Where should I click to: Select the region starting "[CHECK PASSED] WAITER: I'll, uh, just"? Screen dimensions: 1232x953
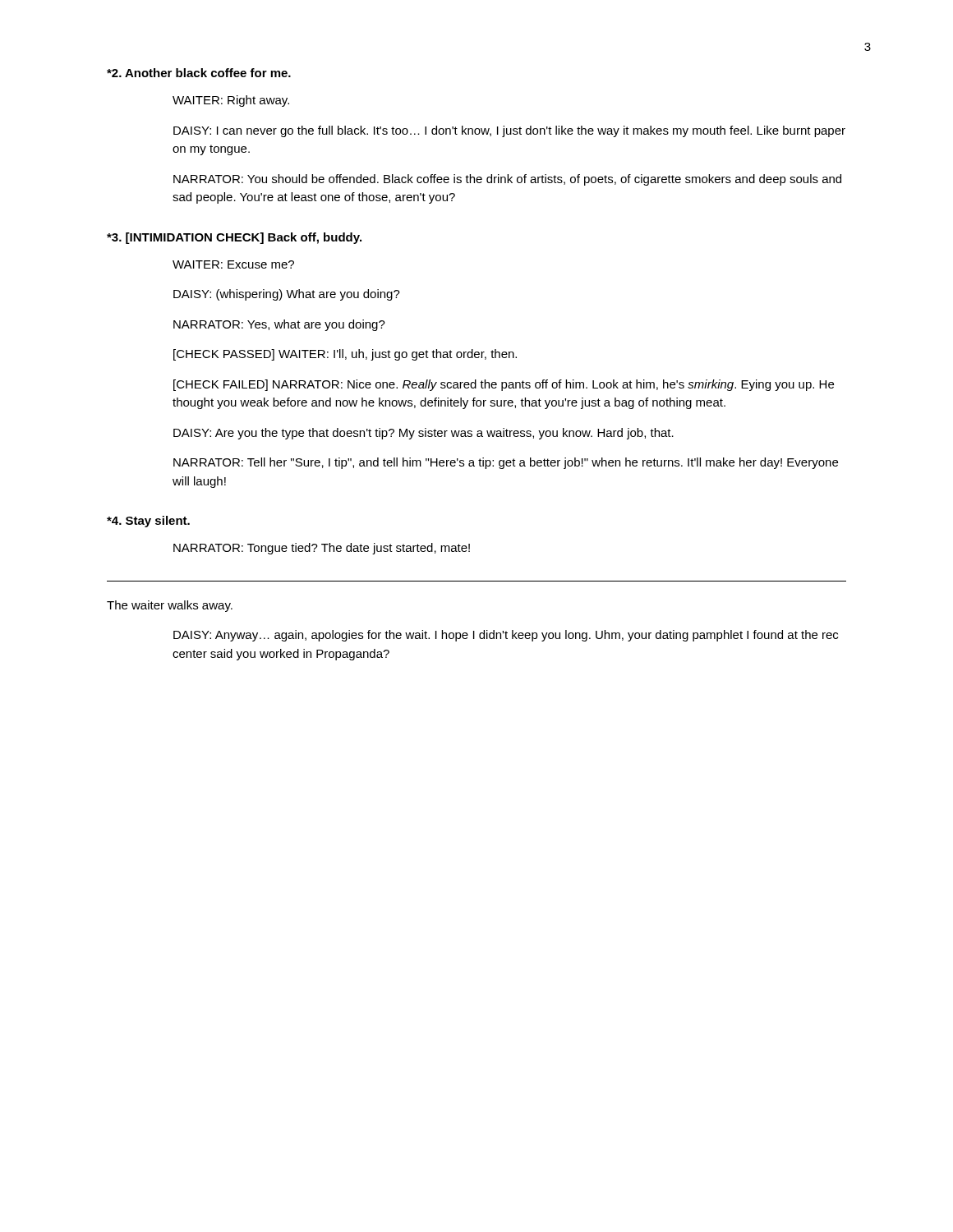(345, 354)
